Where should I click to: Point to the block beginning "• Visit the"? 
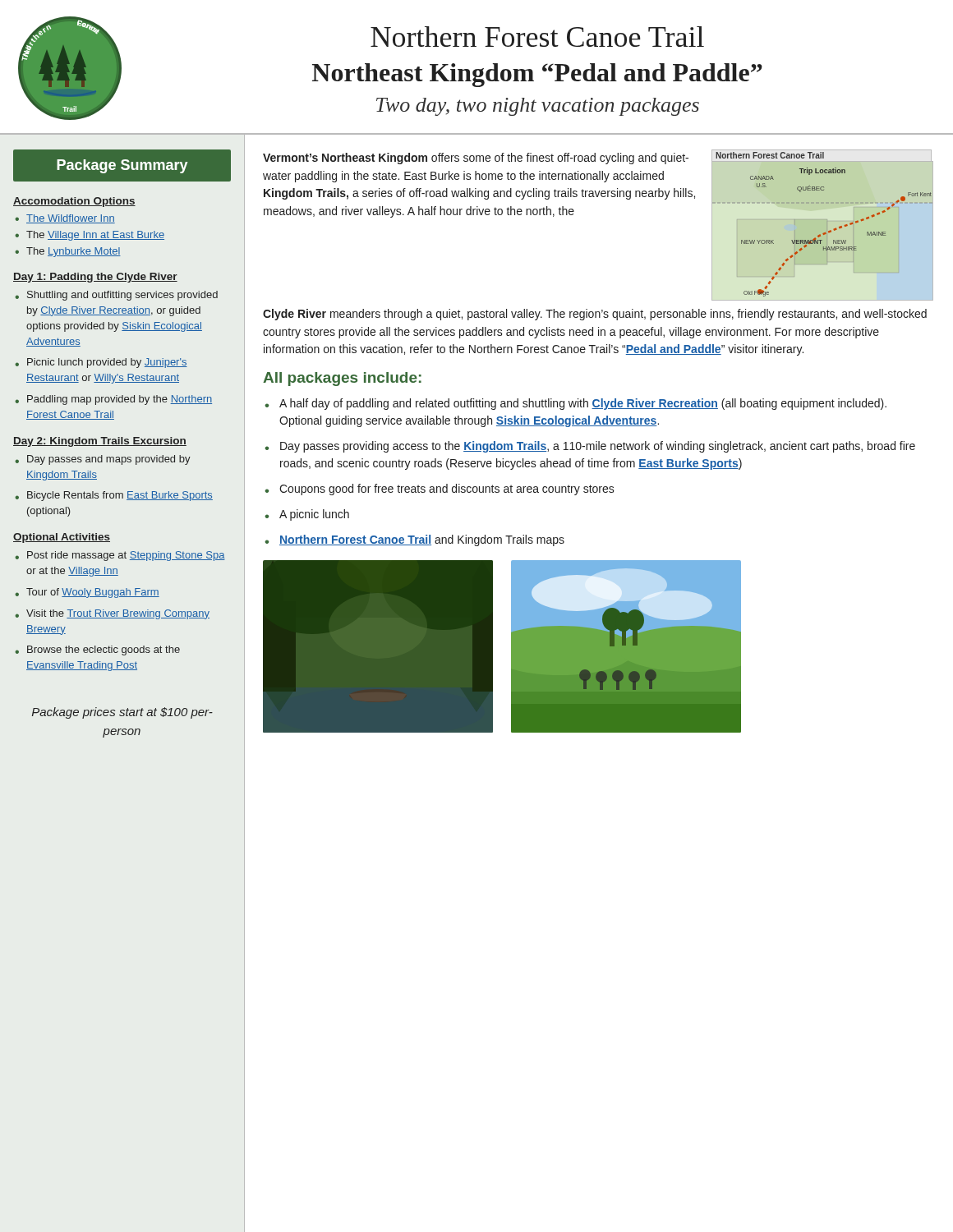coord(112,620)
